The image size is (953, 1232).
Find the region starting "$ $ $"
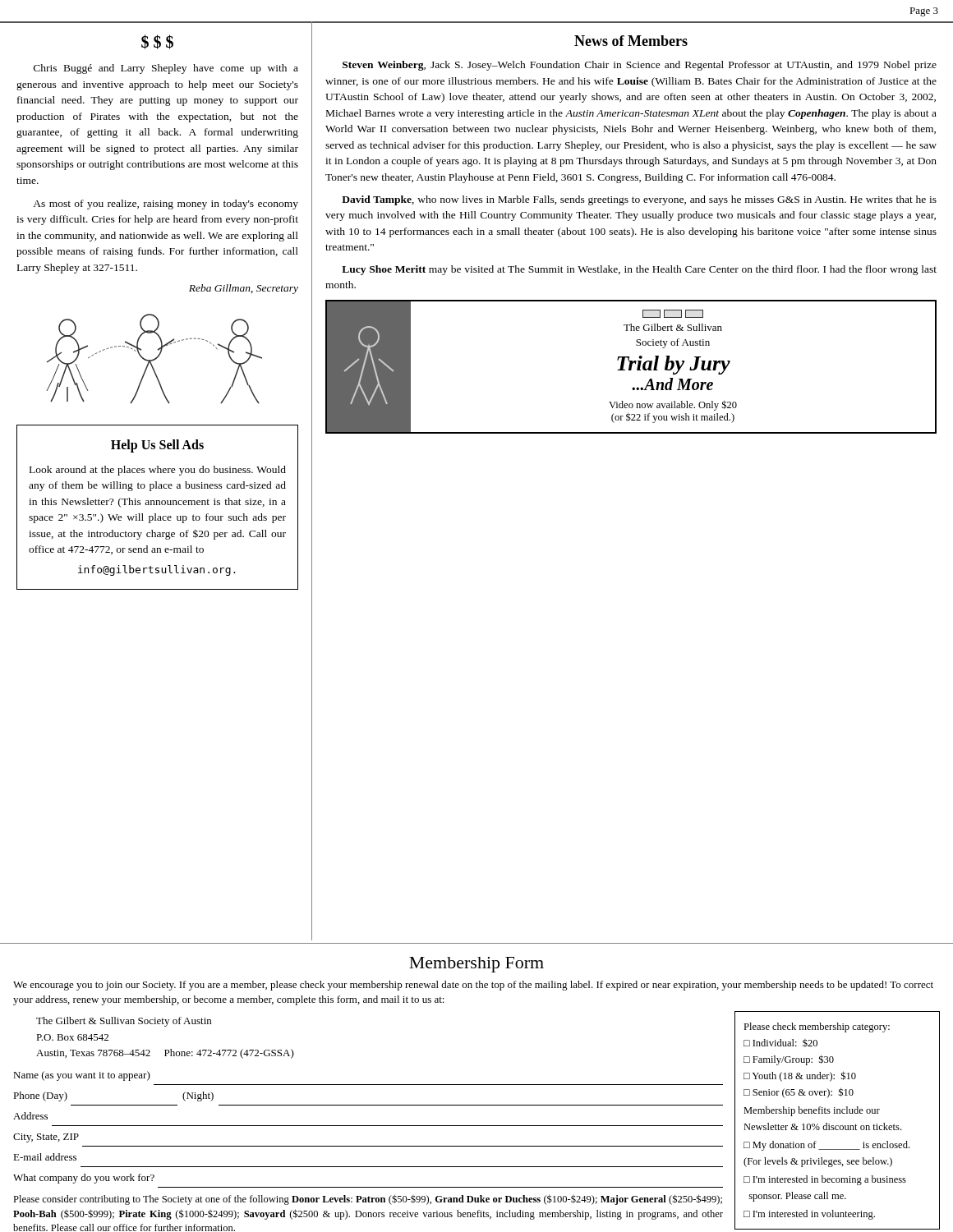click(157, 42)
